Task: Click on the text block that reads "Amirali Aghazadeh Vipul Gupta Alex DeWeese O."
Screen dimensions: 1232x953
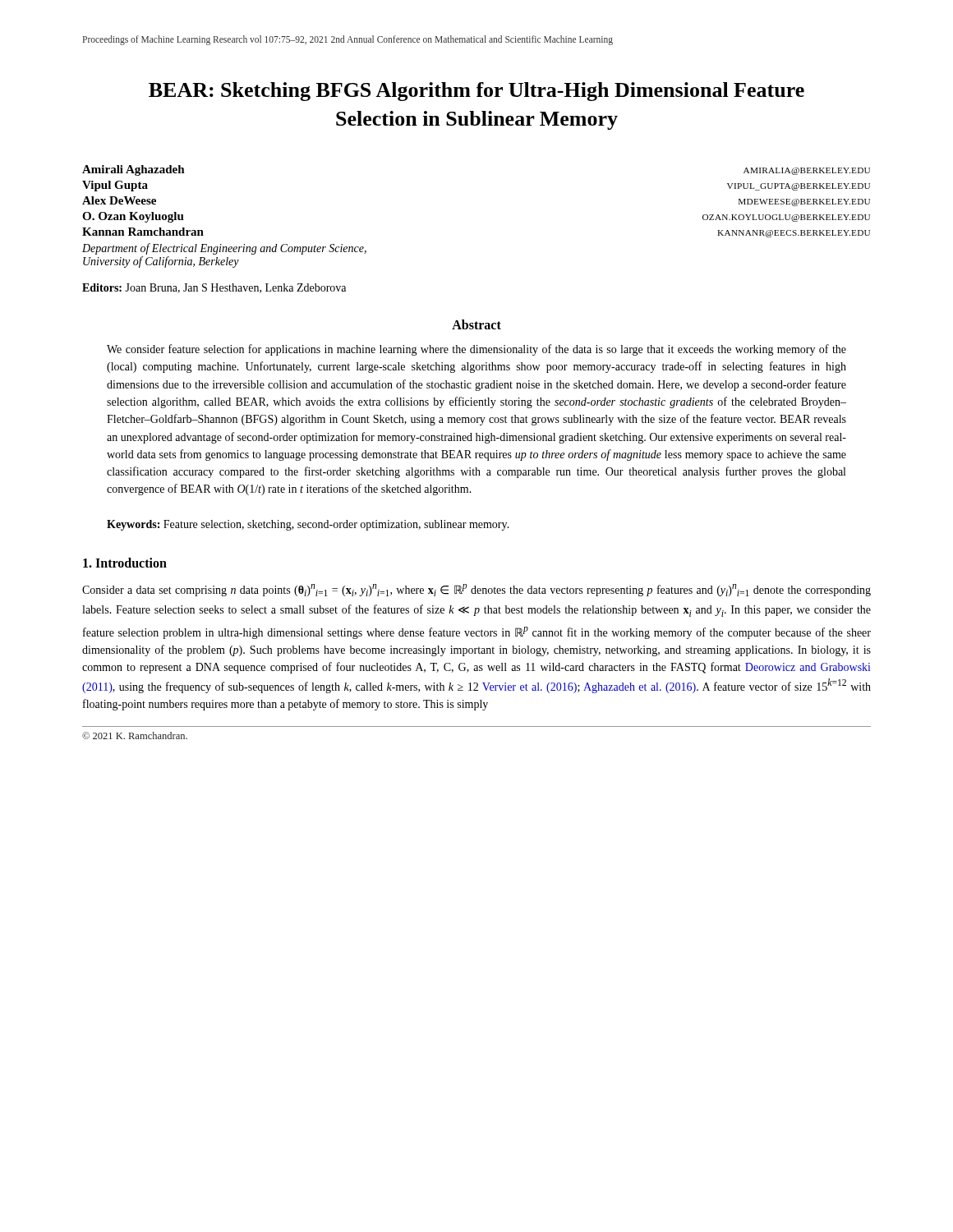Action: [x=145, y=170]
